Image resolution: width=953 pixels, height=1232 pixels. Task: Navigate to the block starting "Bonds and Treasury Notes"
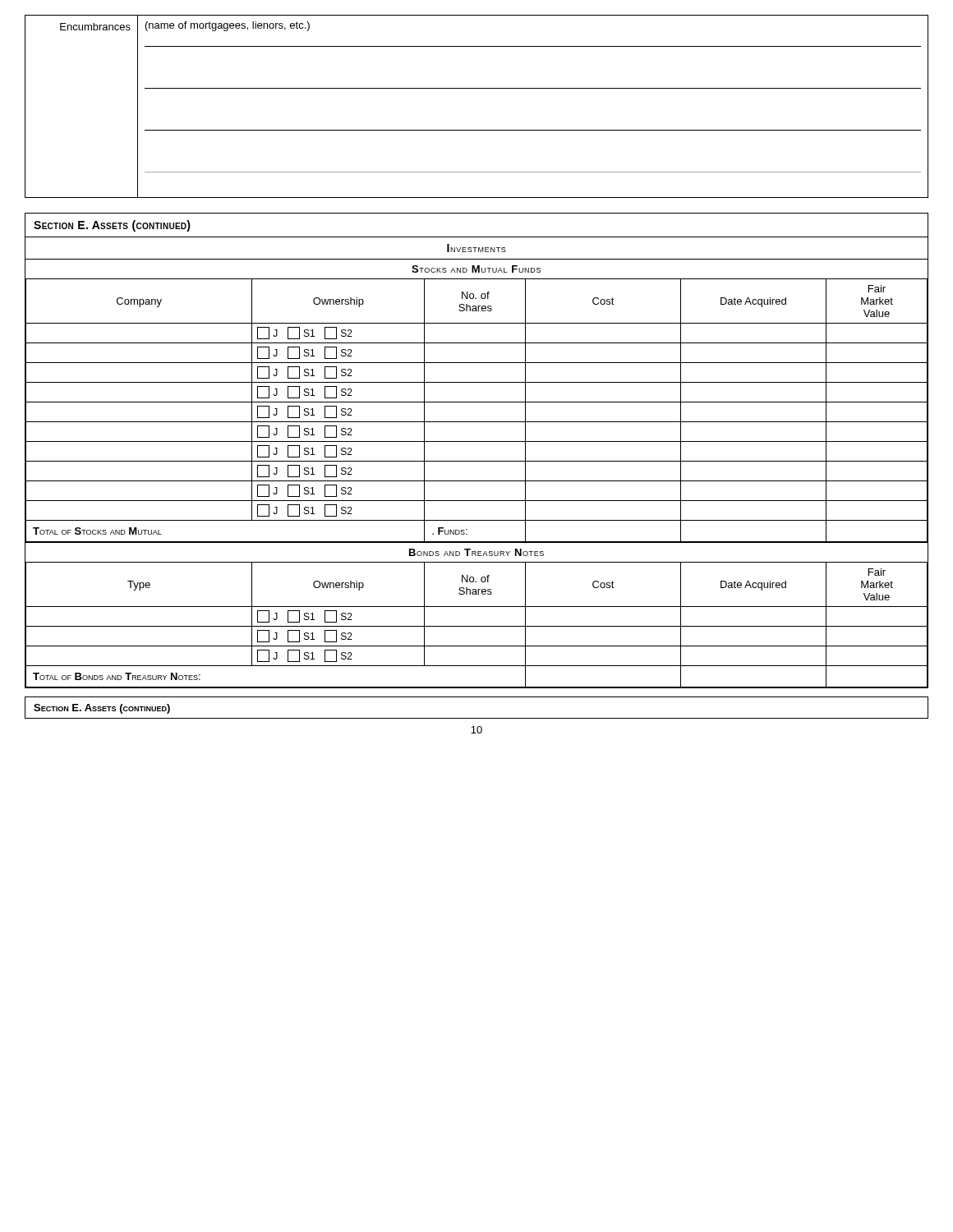(x=476, y=552)
